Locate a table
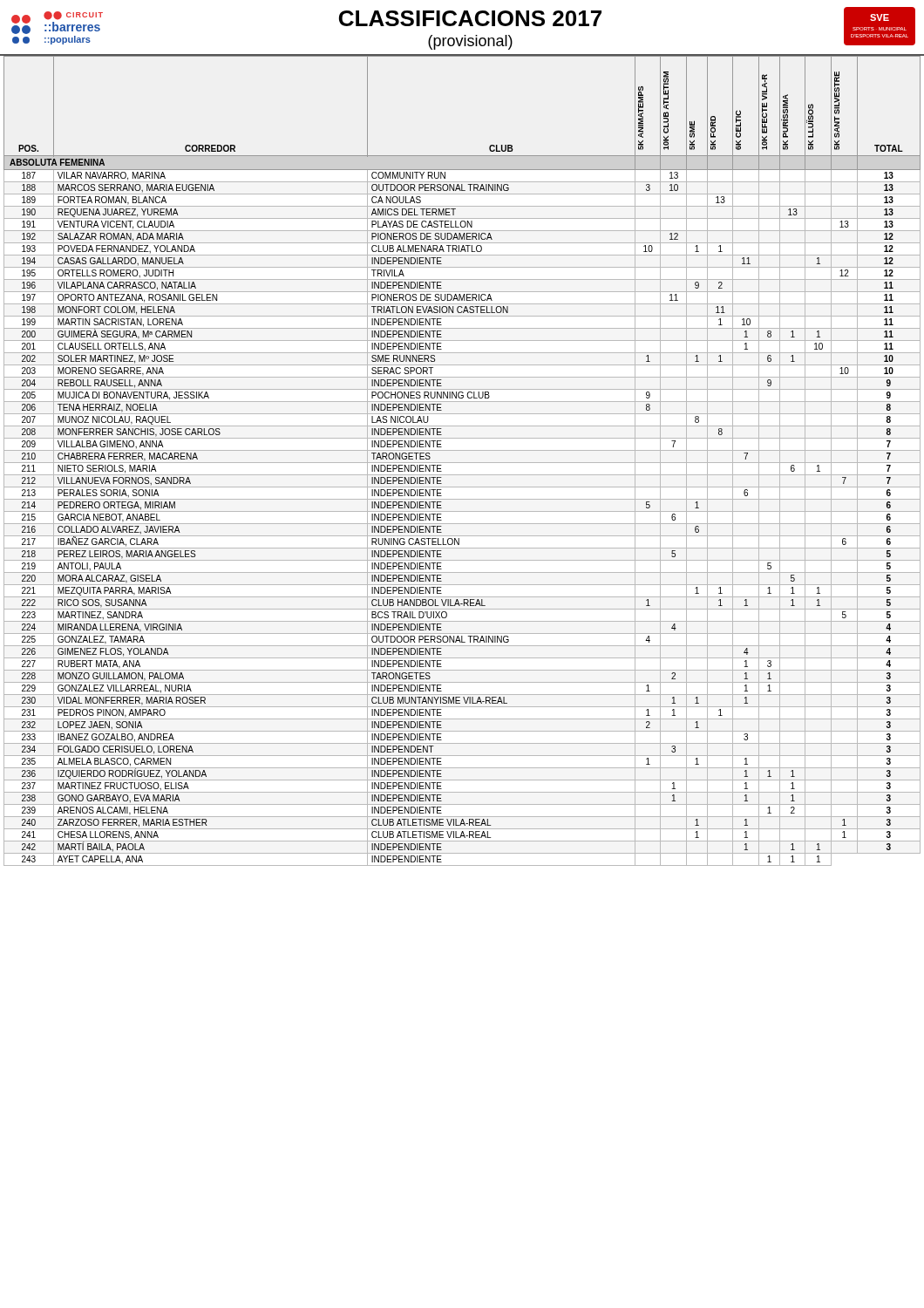Image resolution: width=924 pixels, height=1308 pixels. [462, 461]
